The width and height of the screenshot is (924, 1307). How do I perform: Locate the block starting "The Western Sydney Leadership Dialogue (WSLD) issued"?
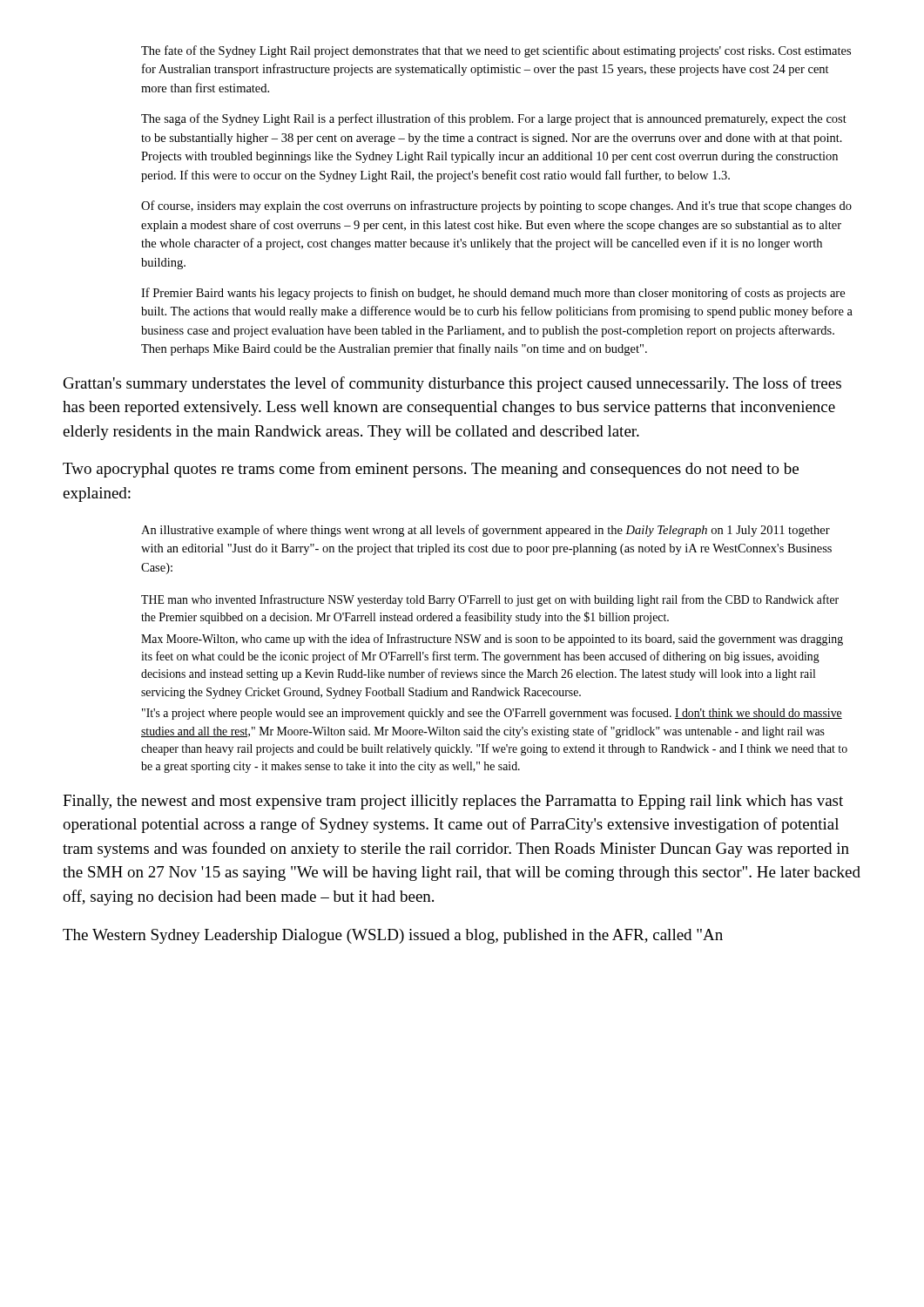[x=393, y=934]
